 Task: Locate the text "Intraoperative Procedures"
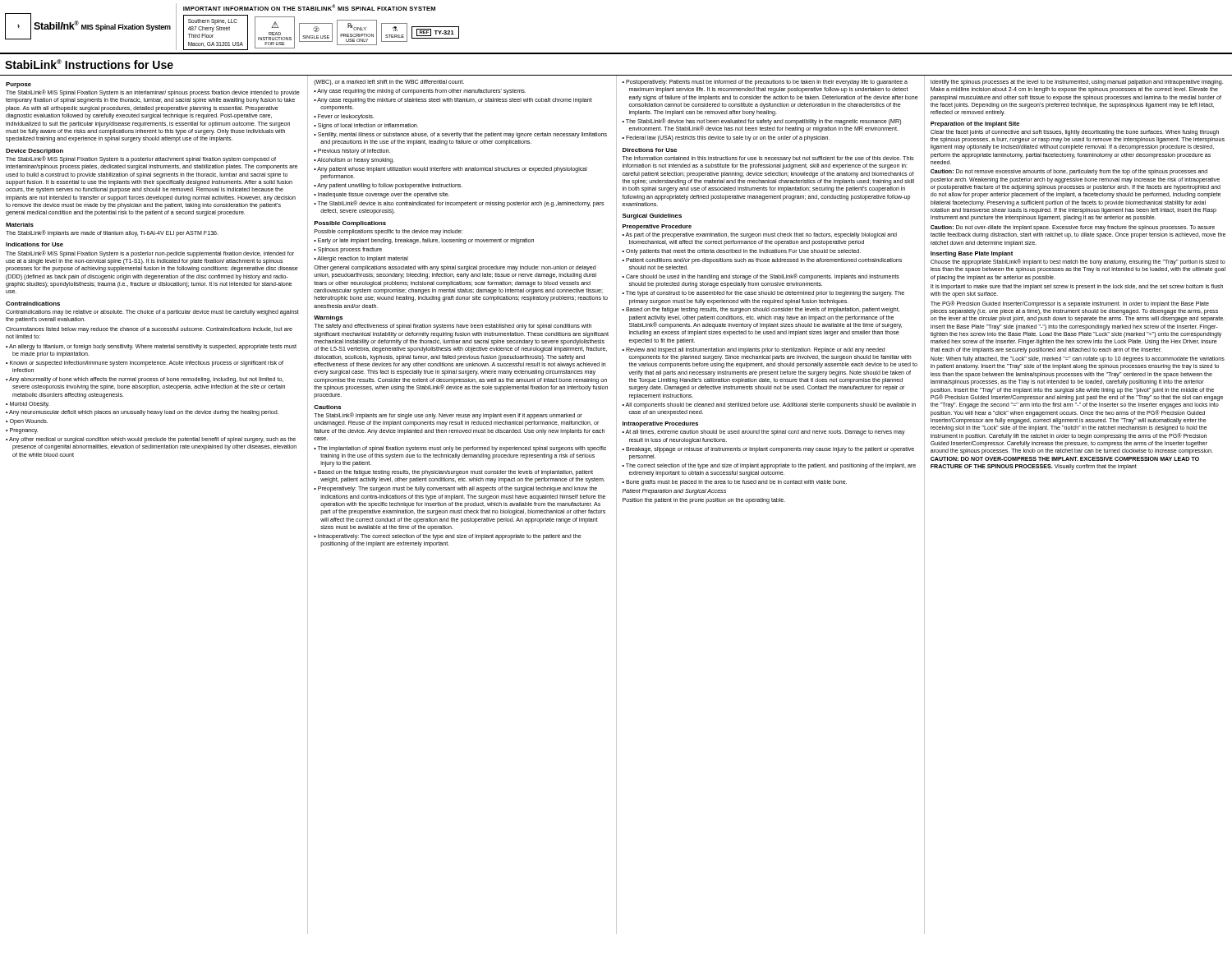click(x=660, y=424)
